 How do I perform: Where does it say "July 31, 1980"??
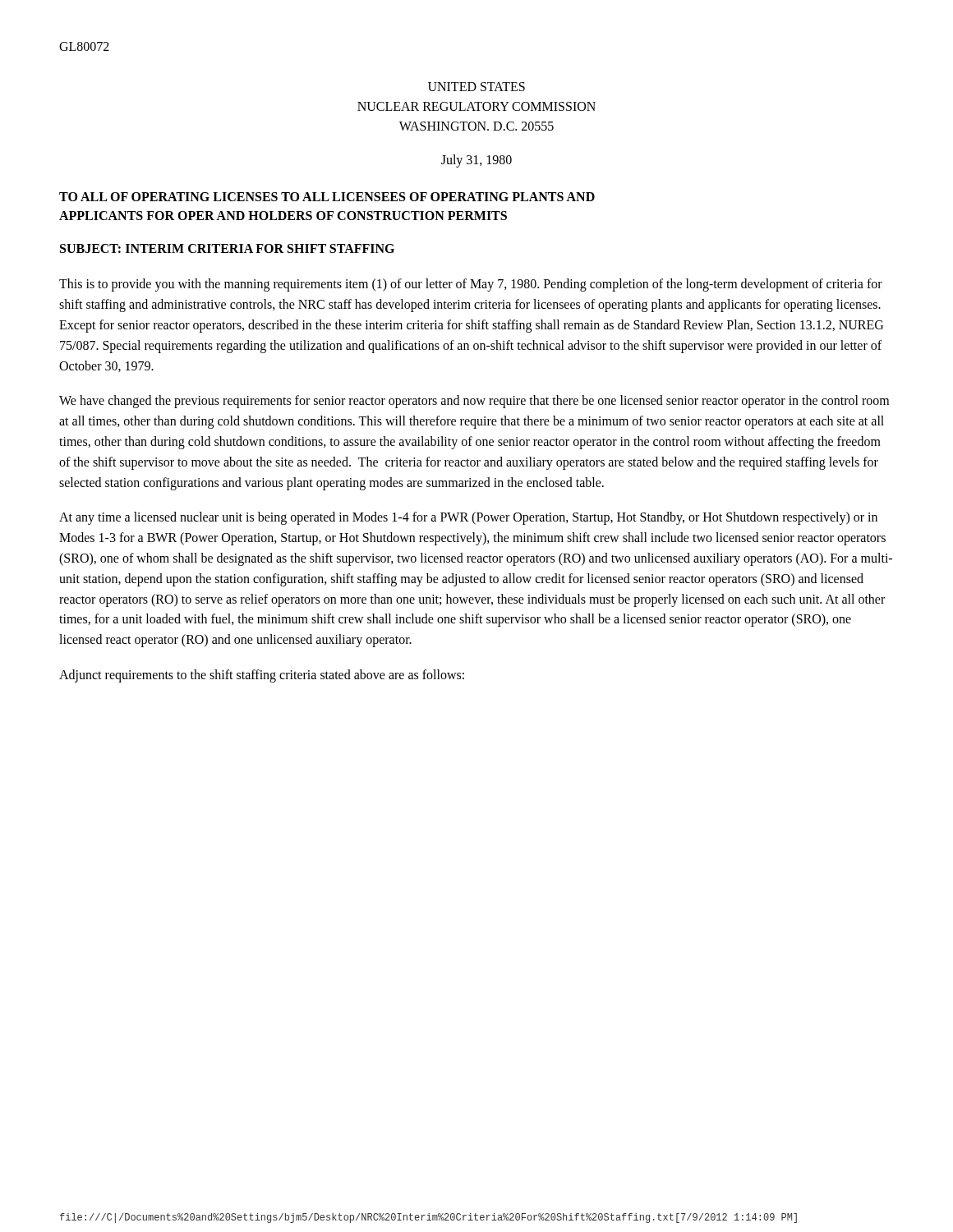pyautogui.click(x=476, y=160)
